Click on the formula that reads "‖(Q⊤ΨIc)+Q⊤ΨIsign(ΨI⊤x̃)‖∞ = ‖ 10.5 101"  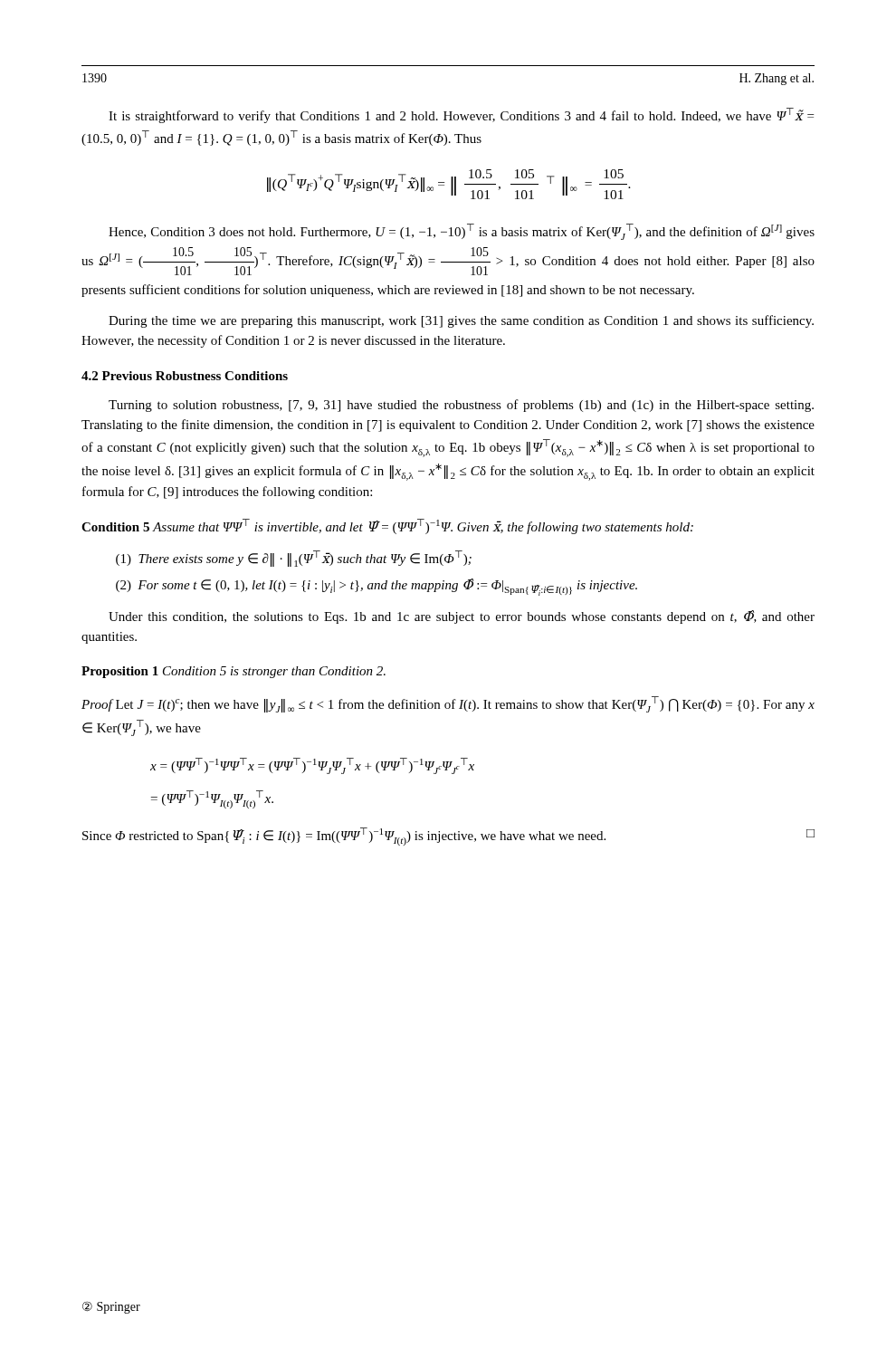[x=448, y=184]
